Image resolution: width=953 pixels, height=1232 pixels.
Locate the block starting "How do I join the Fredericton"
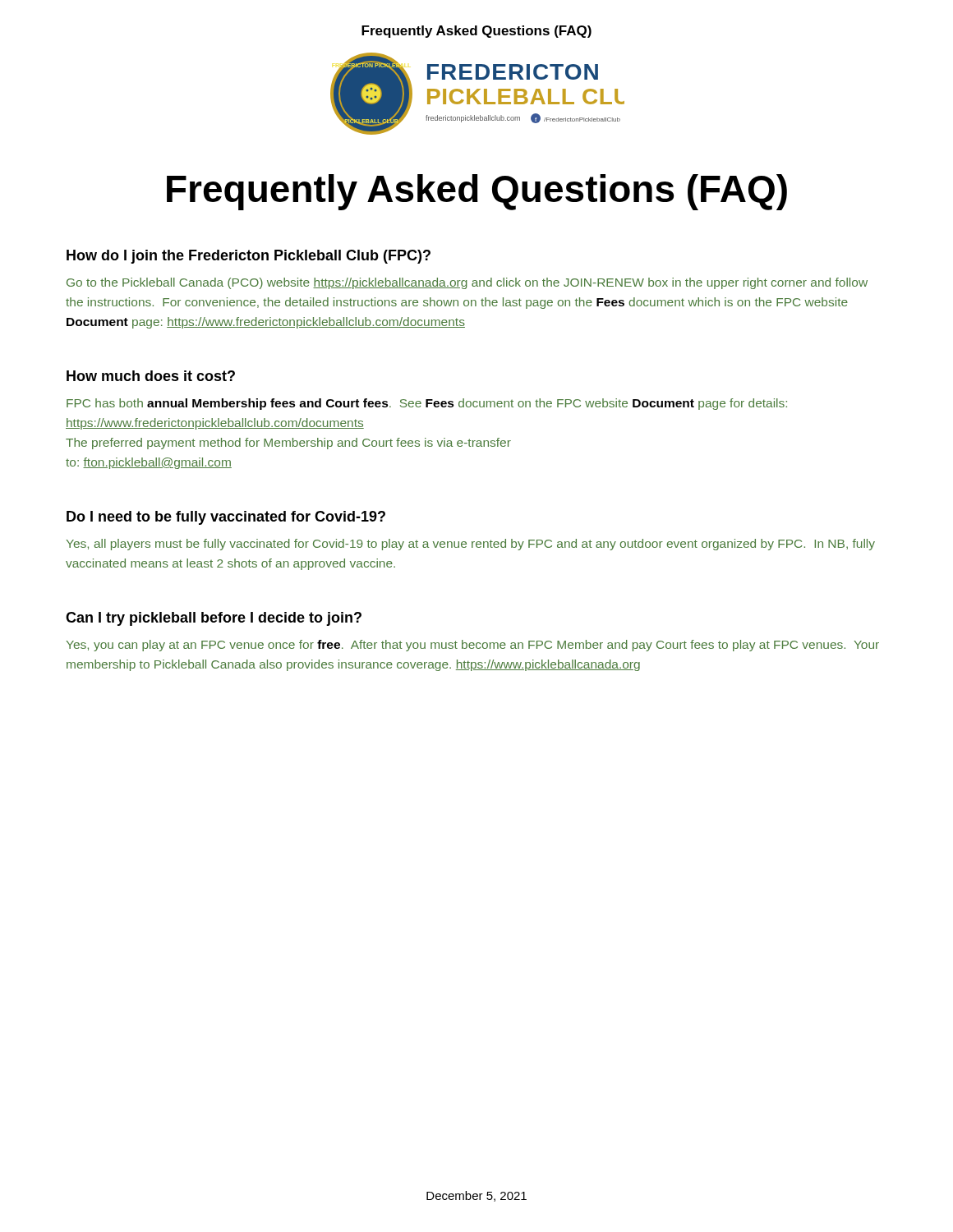(249, 255)
